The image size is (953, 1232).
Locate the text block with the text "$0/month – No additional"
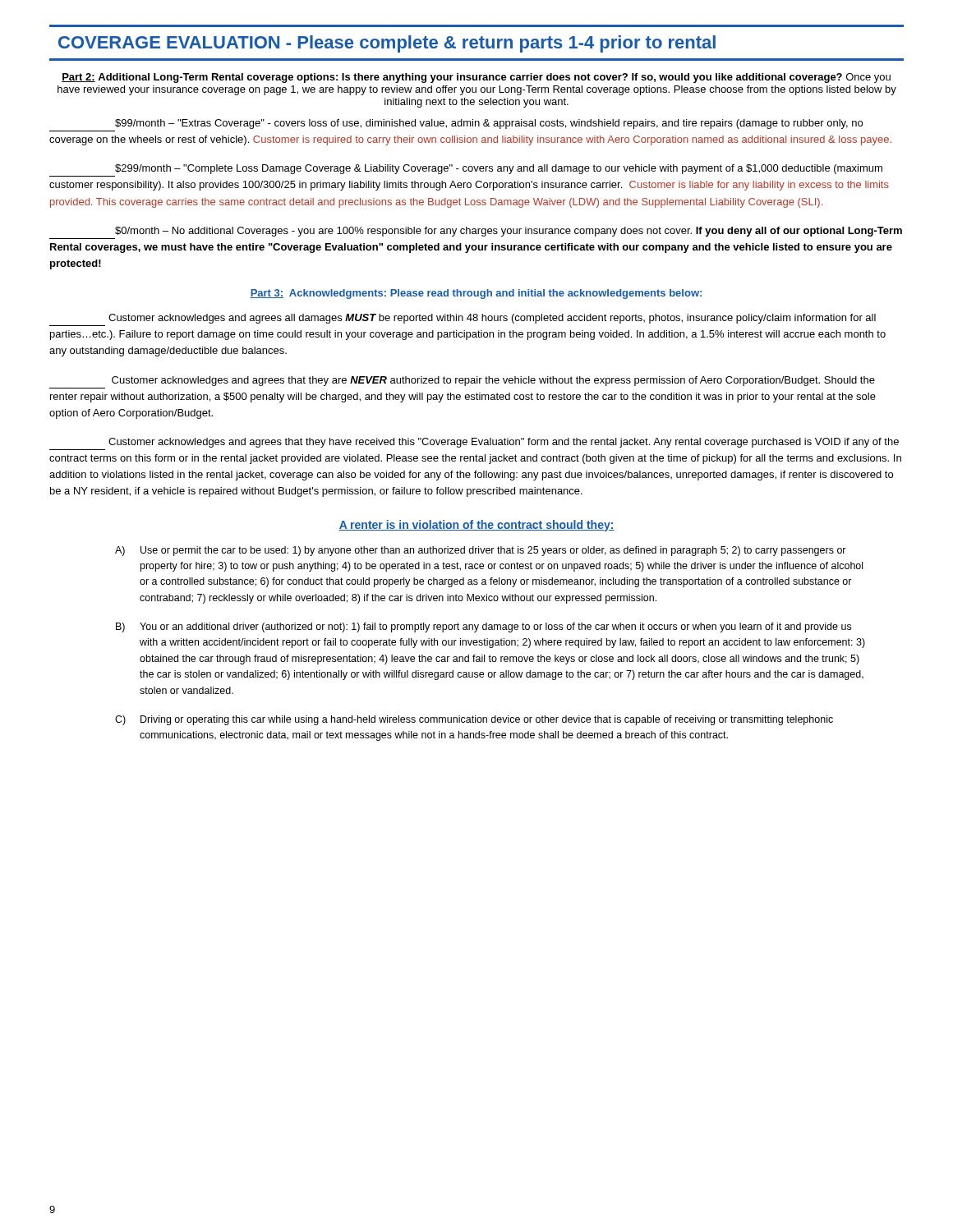pos(476,245)
